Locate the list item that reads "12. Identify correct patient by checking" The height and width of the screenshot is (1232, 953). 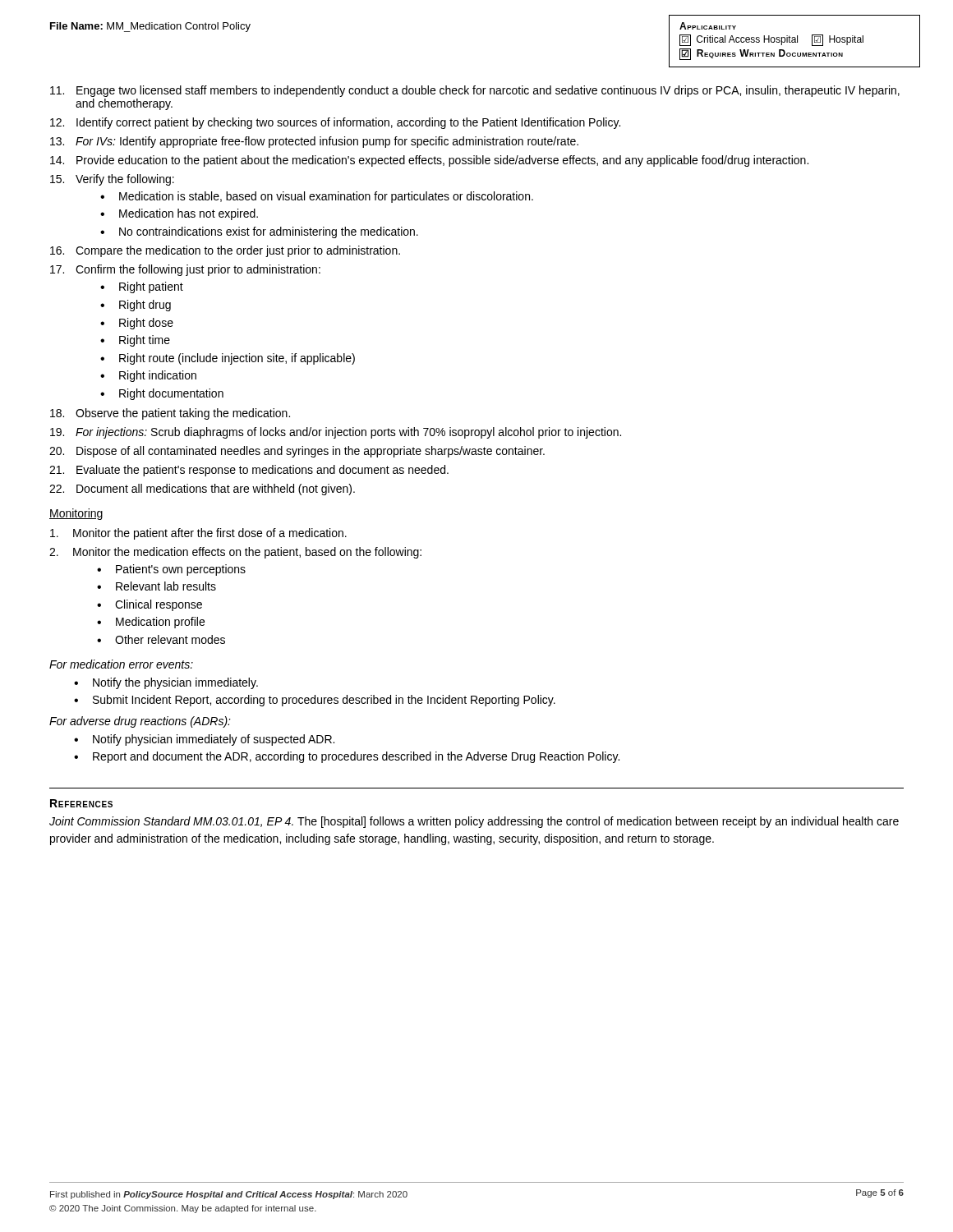click(x=476, y=122)
